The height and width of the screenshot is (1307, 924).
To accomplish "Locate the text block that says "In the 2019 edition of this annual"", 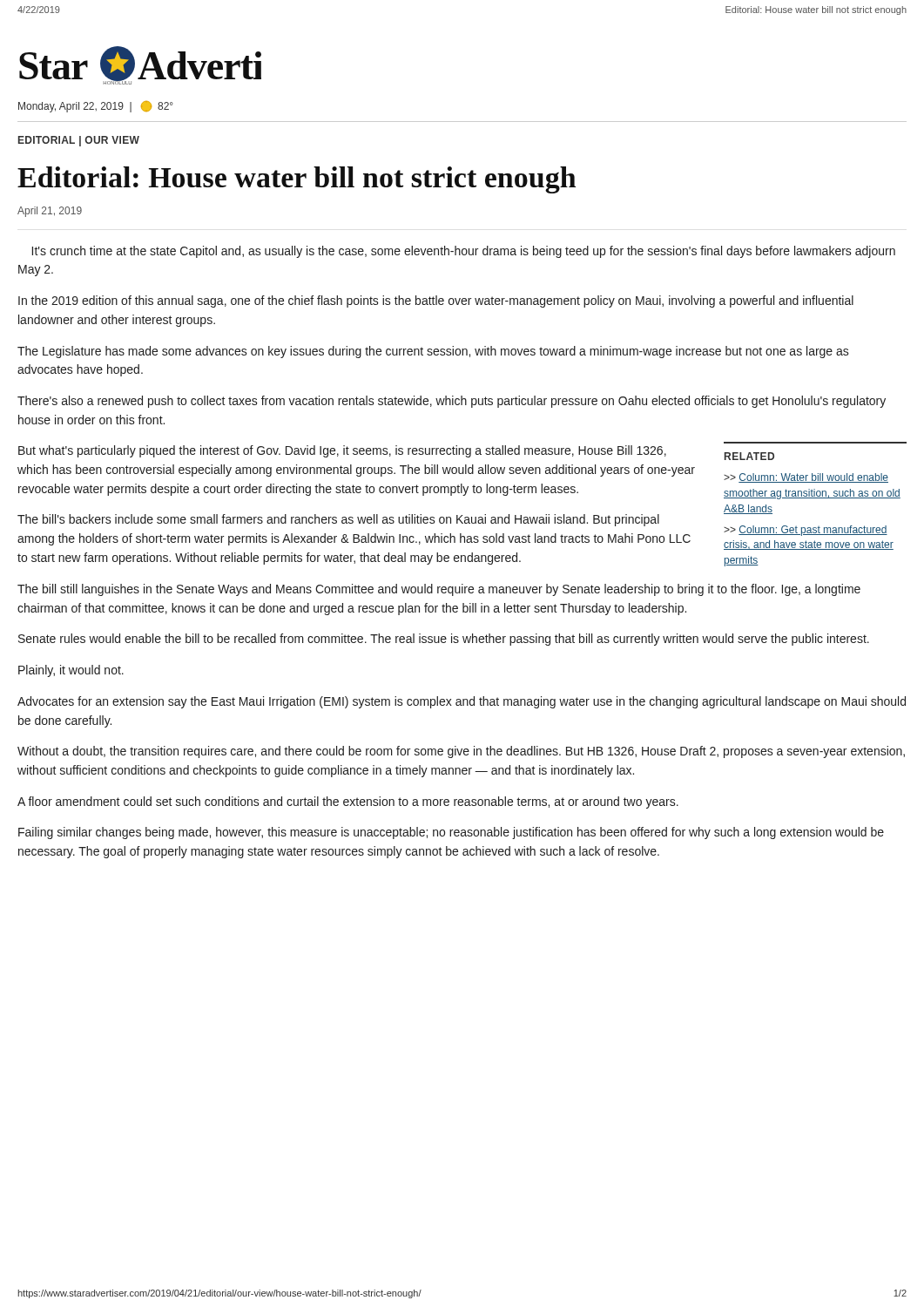I will (x=436, y=310).
